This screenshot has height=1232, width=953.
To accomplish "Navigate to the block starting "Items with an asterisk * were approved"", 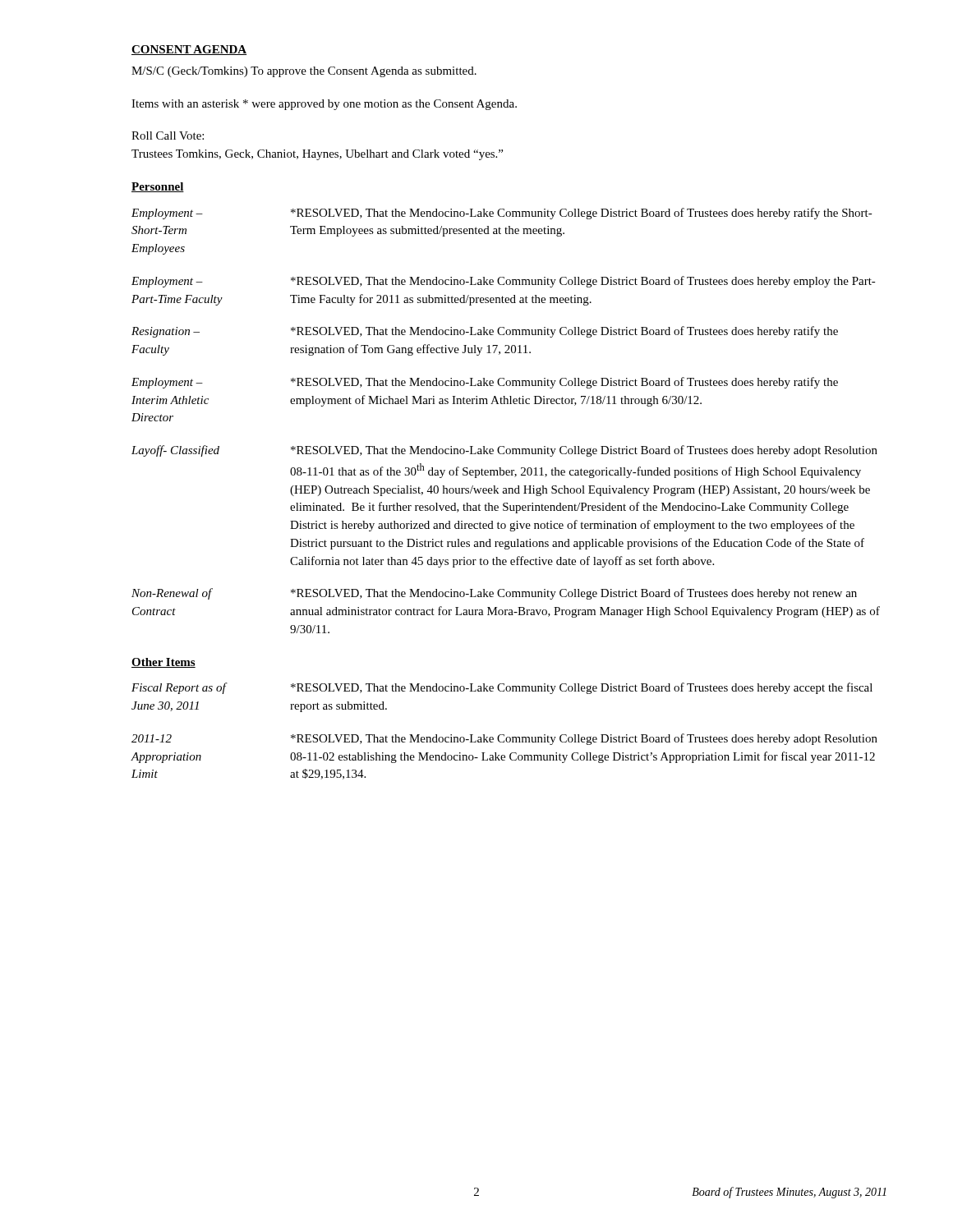I will point(324,103).
